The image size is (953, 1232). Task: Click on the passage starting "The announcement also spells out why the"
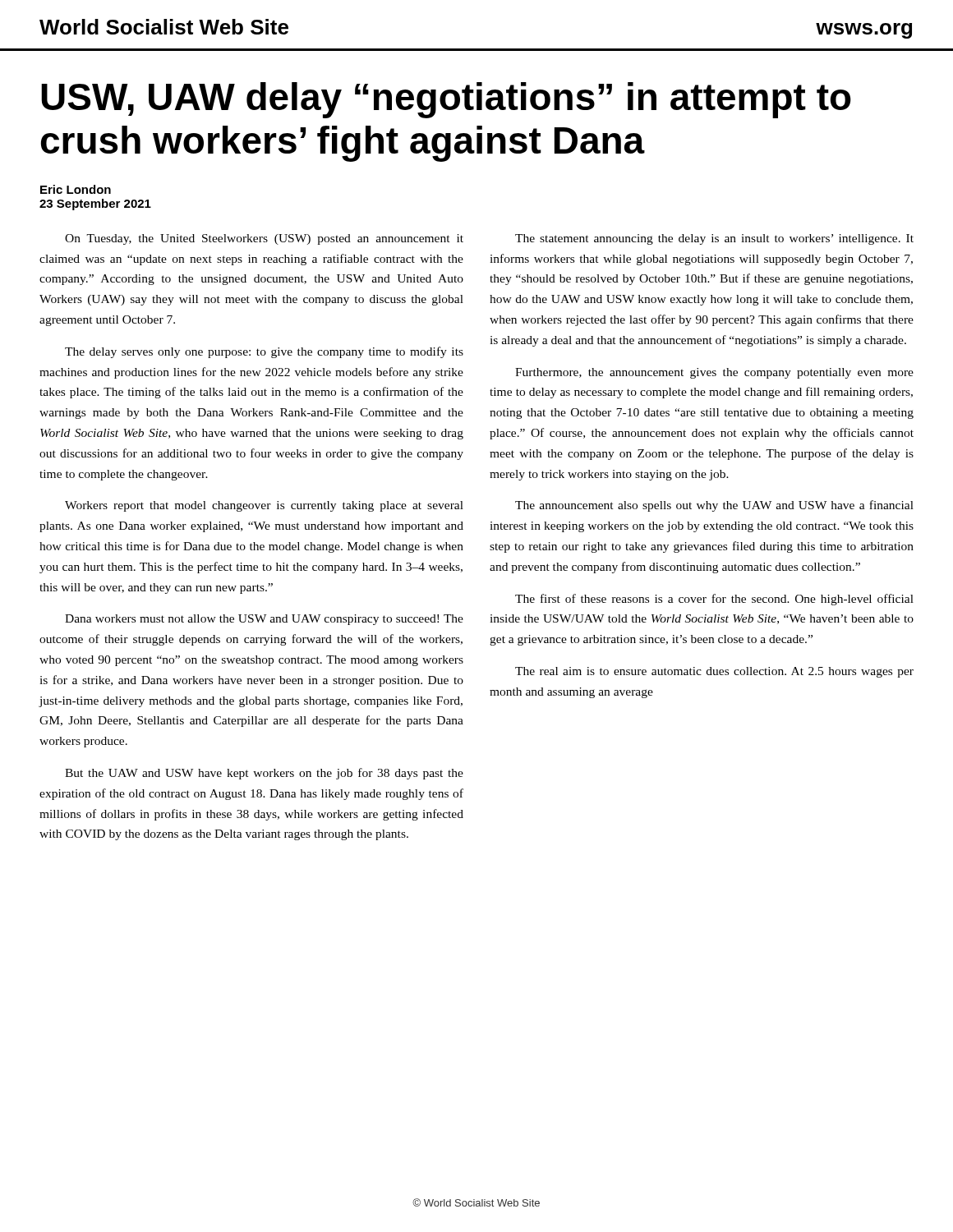(x=702, y=536)
